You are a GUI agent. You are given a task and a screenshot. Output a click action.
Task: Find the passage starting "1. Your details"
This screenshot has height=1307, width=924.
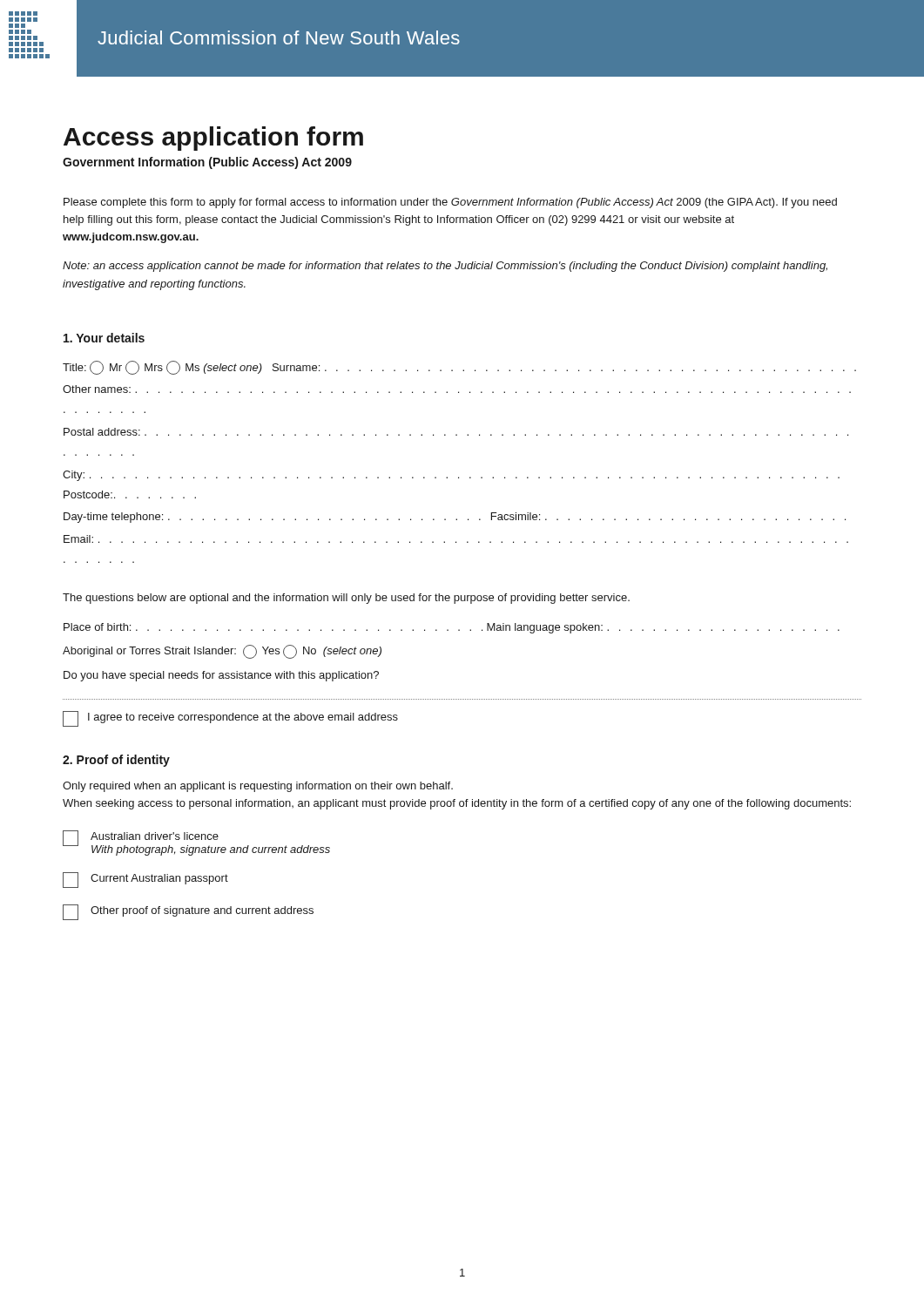coord(104,338)
